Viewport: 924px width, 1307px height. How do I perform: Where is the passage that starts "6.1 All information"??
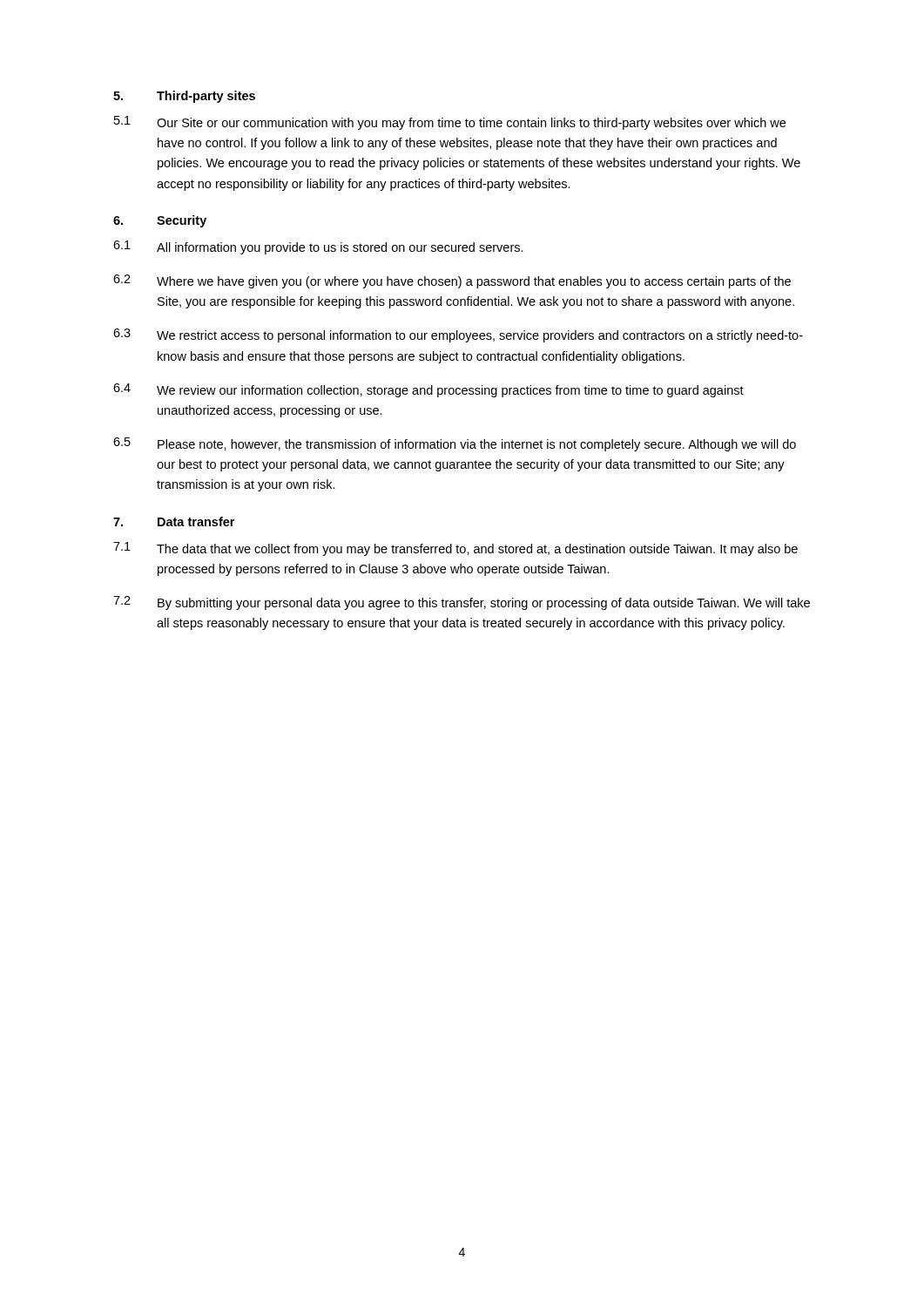click(x=462, y=248)
